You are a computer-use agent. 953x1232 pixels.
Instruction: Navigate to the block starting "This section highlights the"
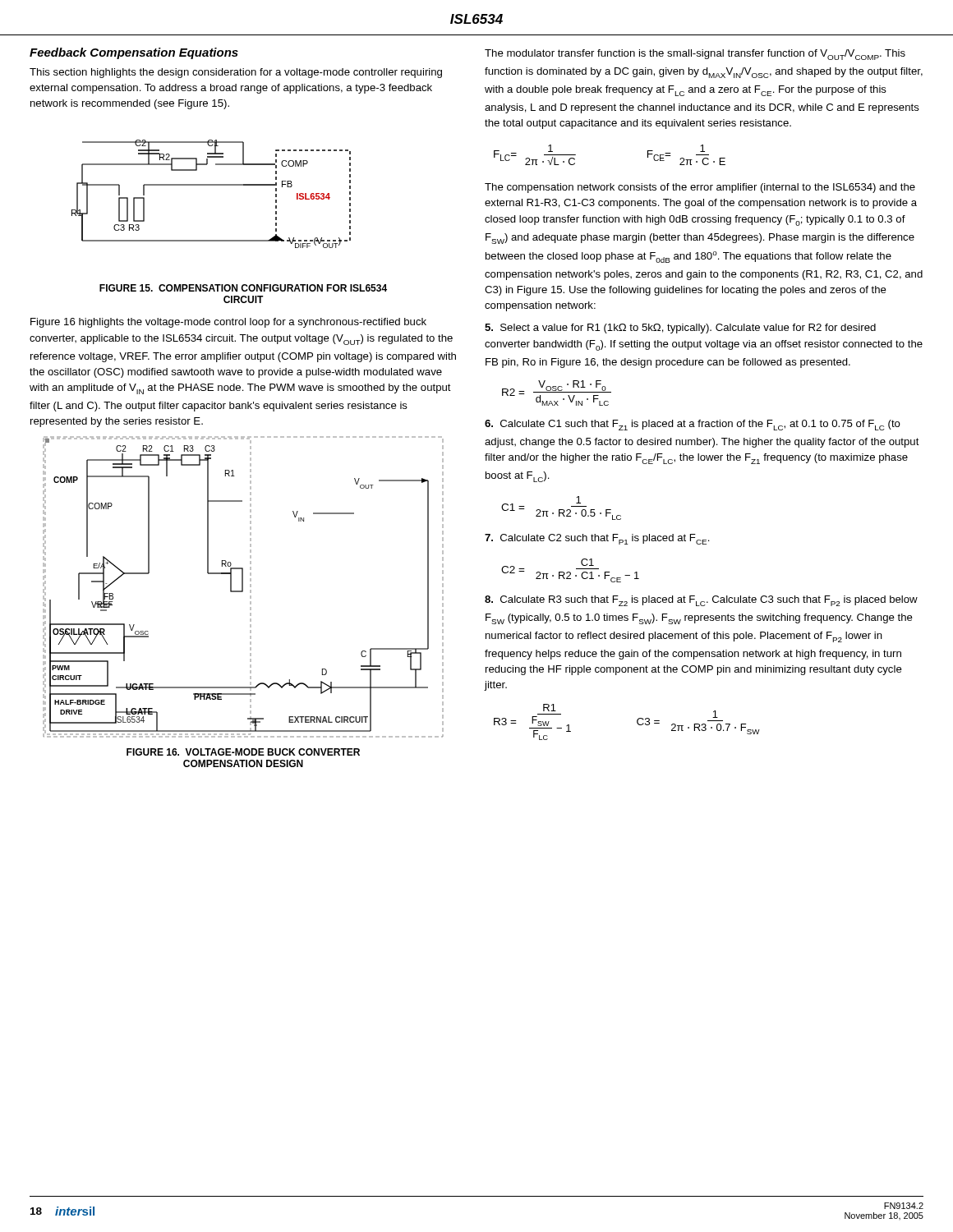(x=236, y=88)
